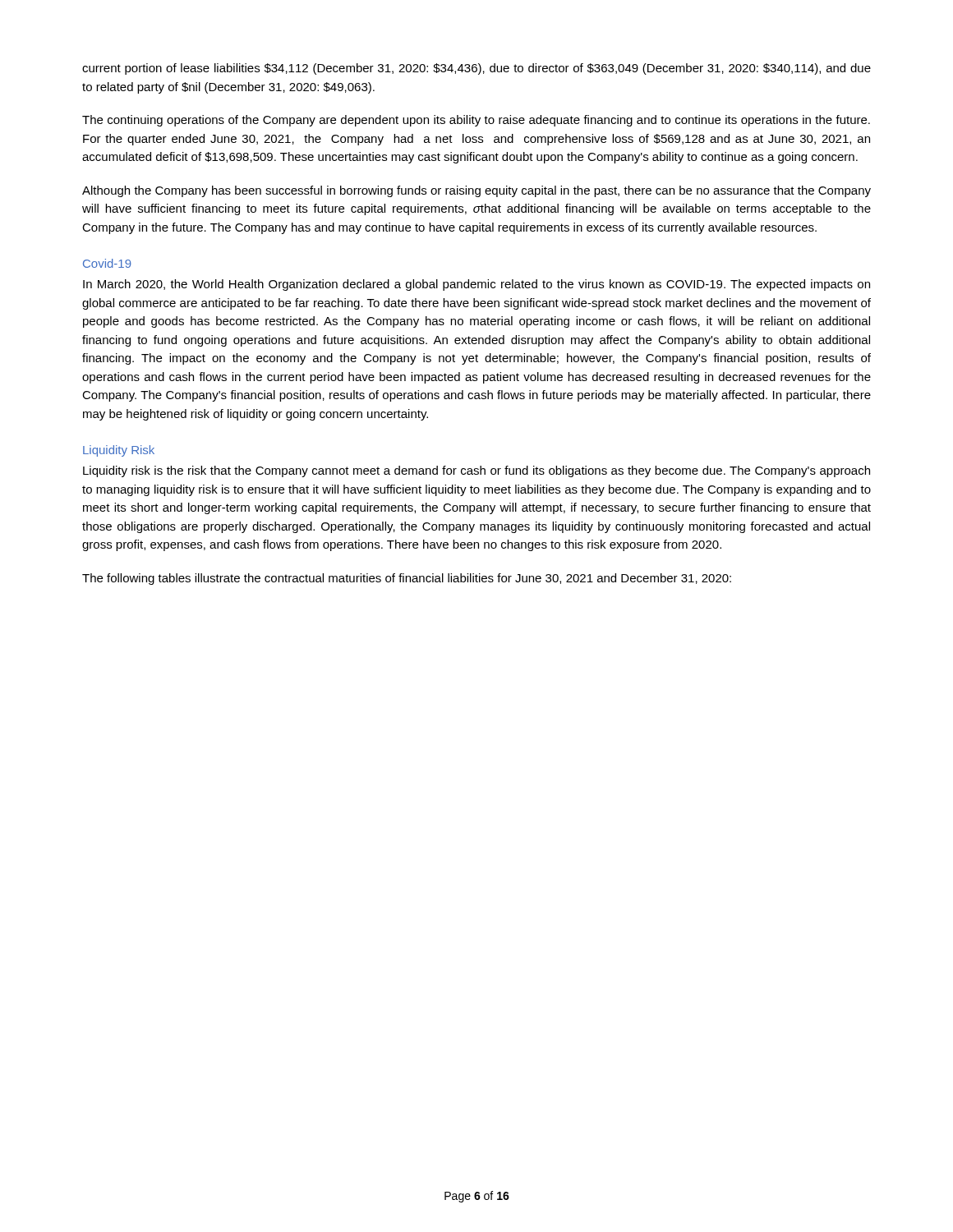This screenshot has height=1232, width=953.
Task: Locate the block of text that opens with "The following tables illustrate"
Action: [407, 577]
